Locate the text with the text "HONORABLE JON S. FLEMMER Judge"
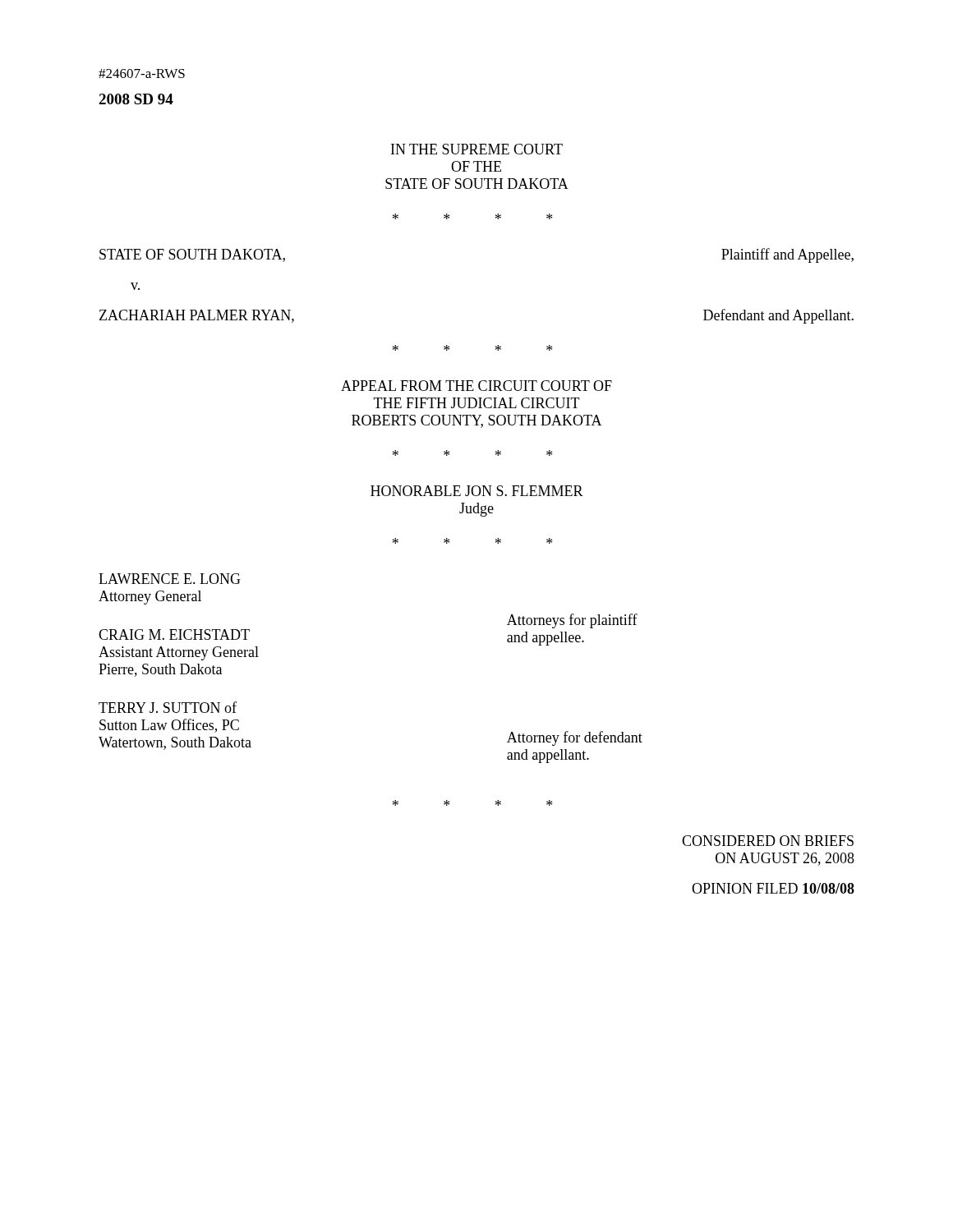This screenshot has width=953, height=1232. (x=476, y=500)
